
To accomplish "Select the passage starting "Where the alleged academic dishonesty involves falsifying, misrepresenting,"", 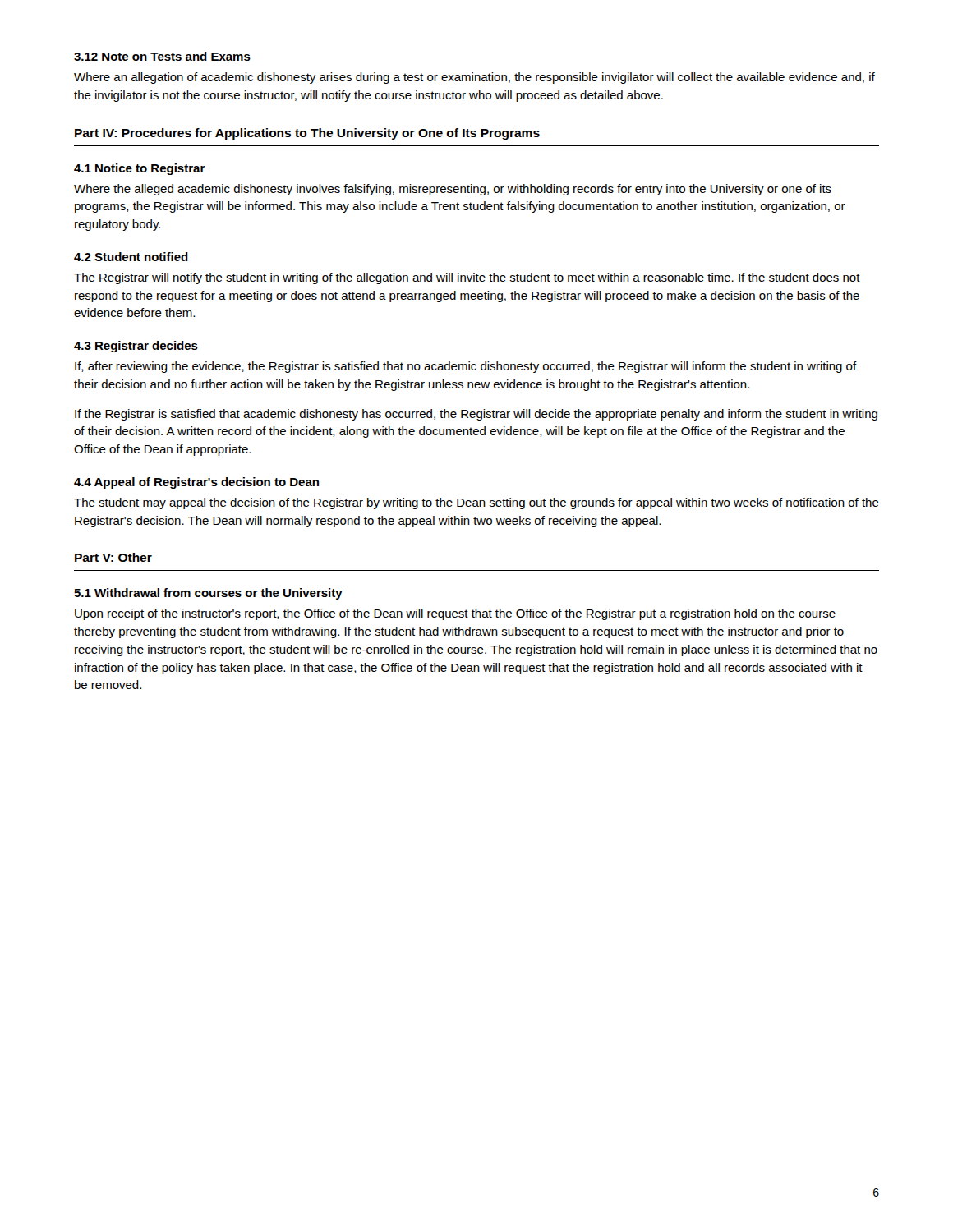I will (x=476, y=206).
